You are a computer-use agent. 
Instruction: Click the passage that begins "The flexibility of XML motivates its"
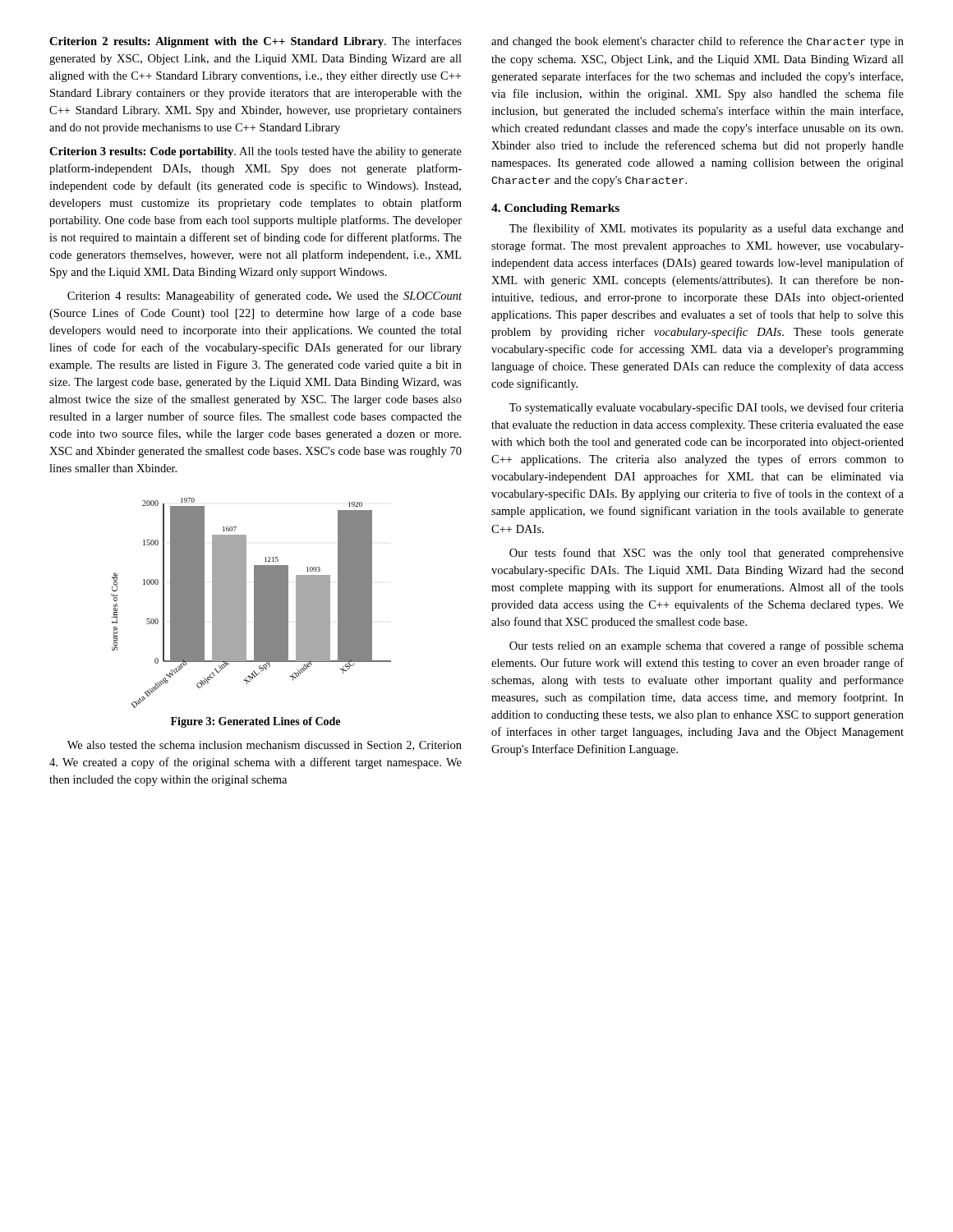click(698, 307)
